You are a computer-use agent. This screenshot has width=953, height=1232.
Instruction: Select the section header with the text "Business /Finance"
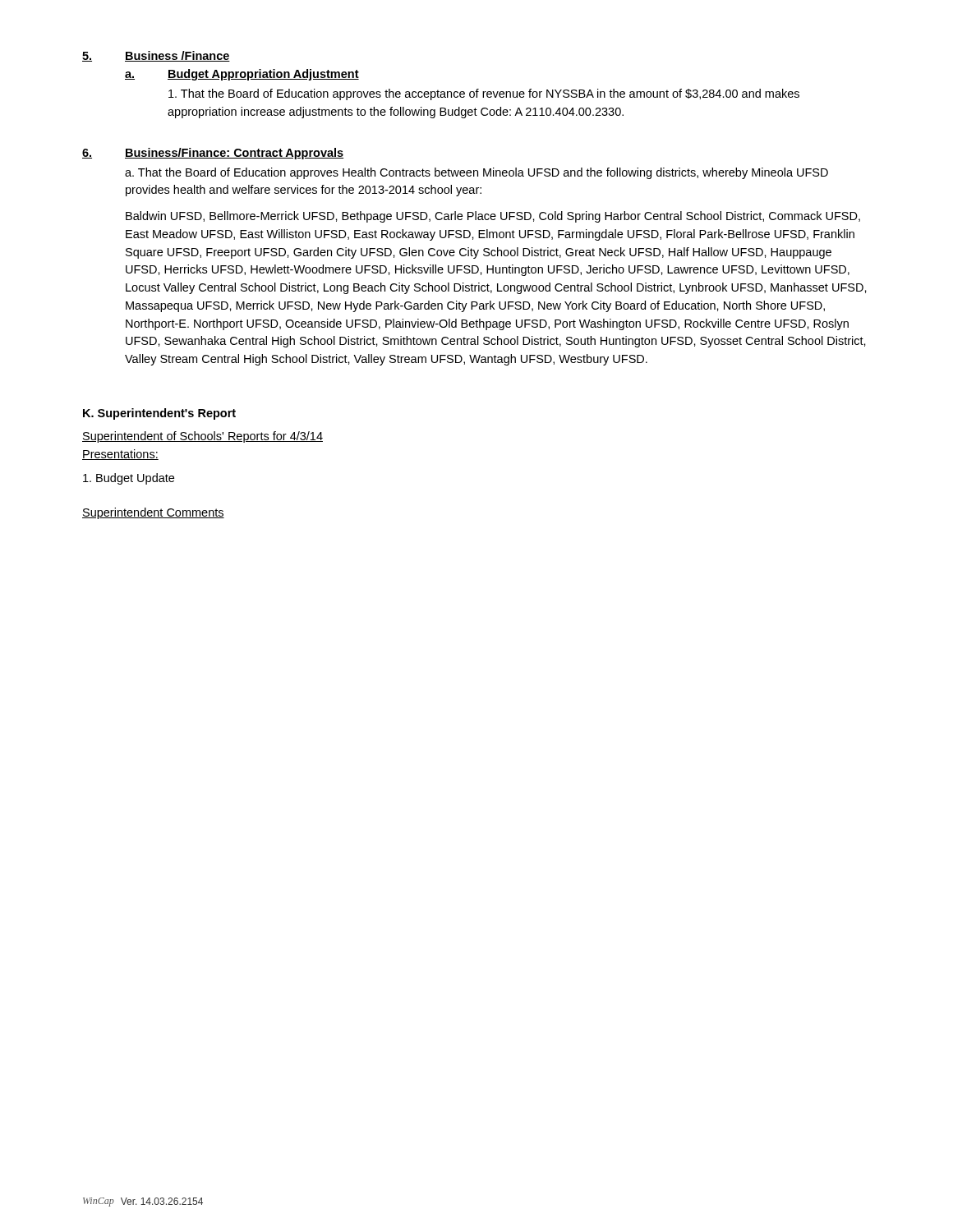(177, 56)
